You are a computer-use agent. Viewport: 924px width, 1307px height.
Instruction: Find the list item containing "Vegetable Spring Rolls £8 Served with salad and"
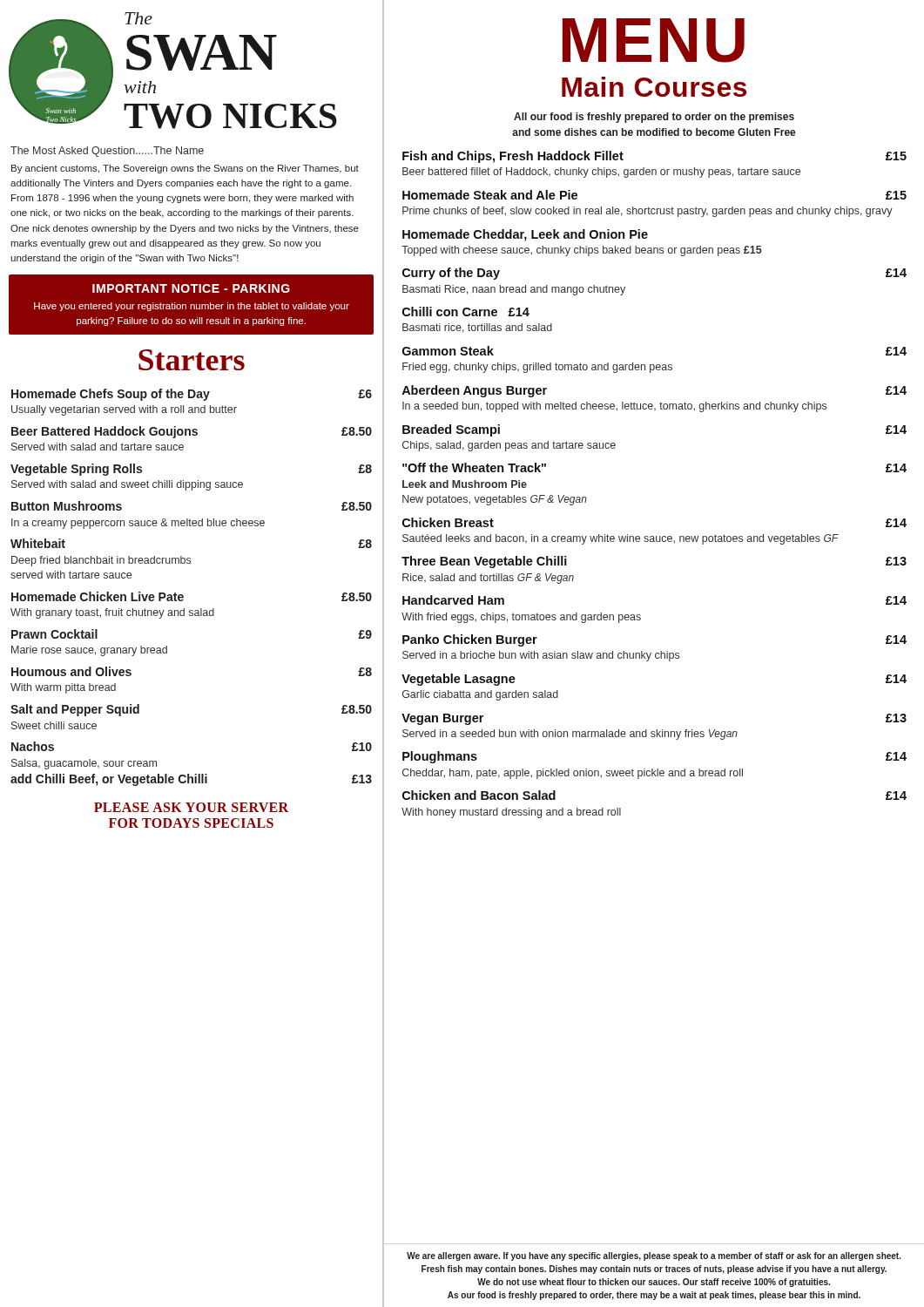click(191, 477)
